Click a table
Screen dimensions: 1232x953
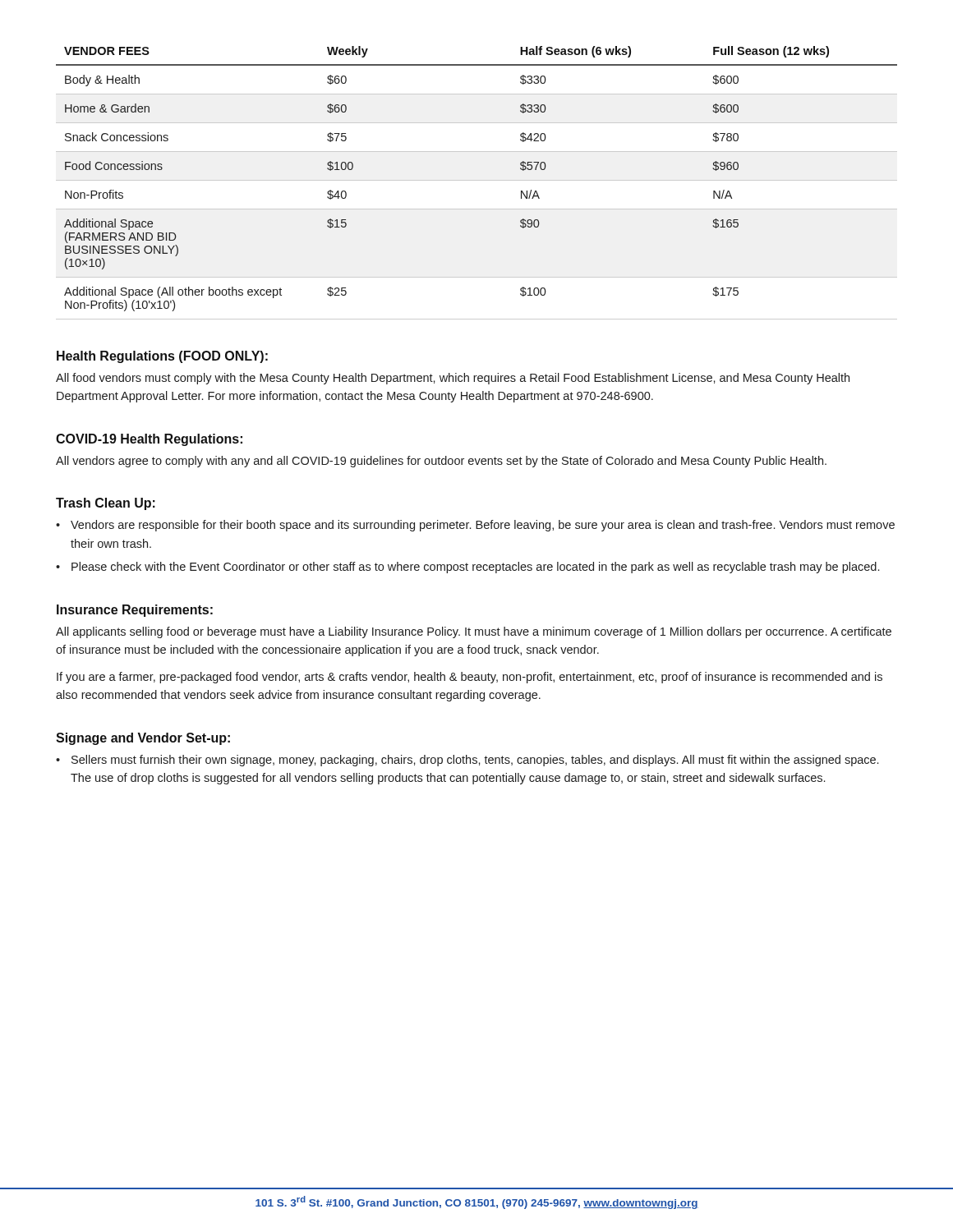point(476,179)
